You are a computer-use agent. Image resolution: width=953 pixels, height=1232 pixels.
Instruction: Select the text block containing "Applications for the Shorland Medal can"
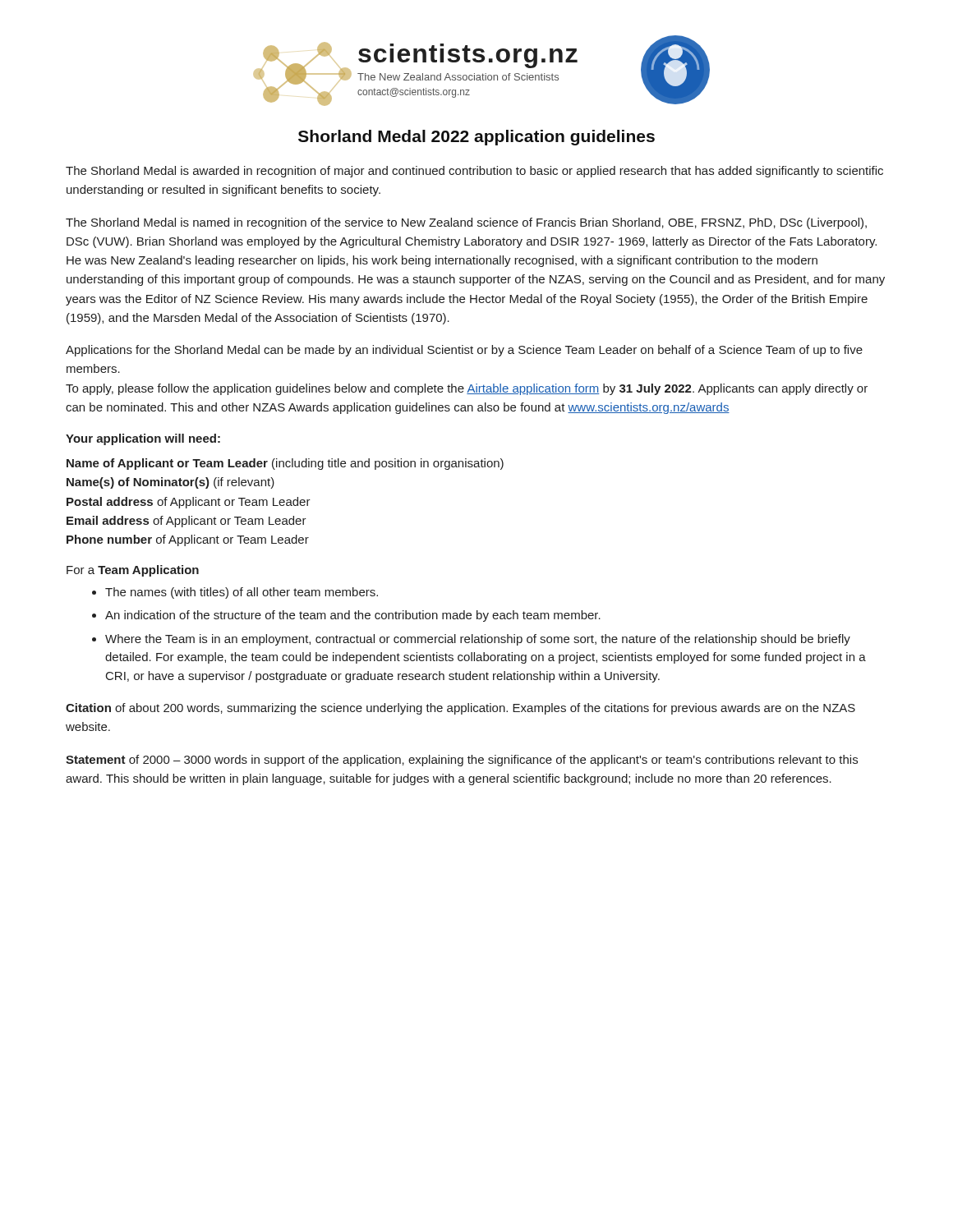[x=467, y=378]
